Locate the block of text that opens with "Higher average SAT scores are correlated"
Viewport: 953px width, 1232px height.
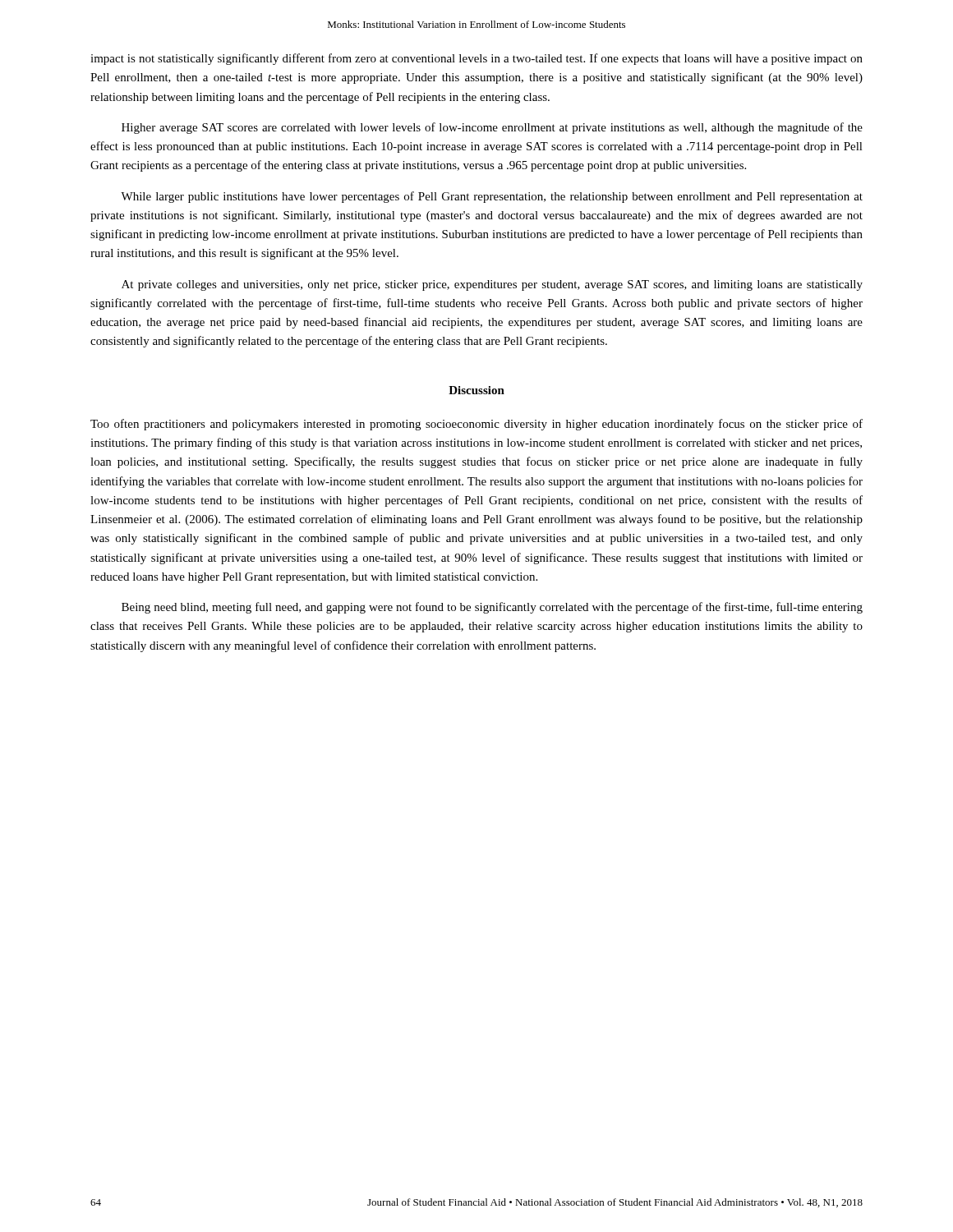tap(476, 147)
